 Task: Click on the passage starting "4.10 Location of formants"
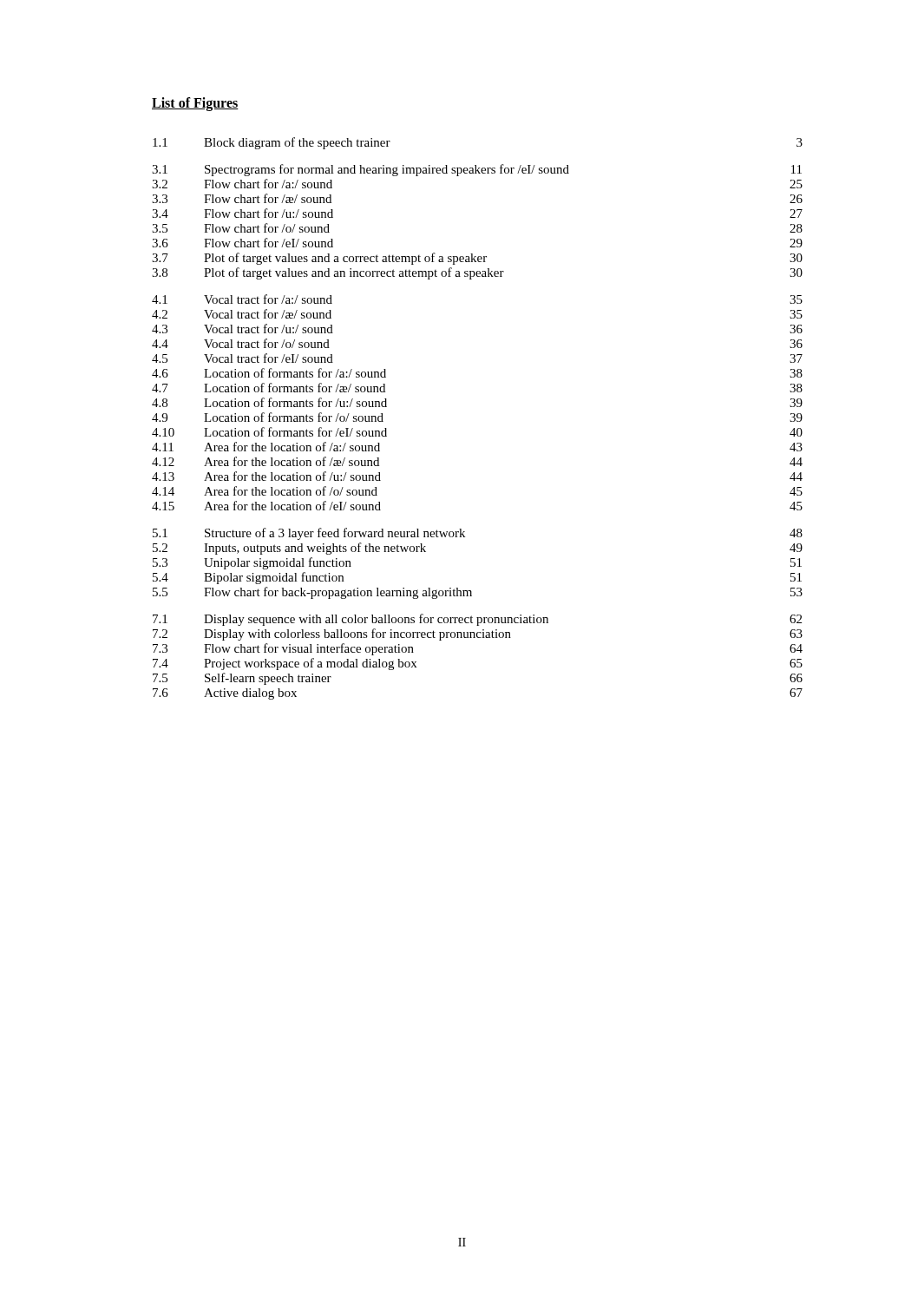pos(164,432)
